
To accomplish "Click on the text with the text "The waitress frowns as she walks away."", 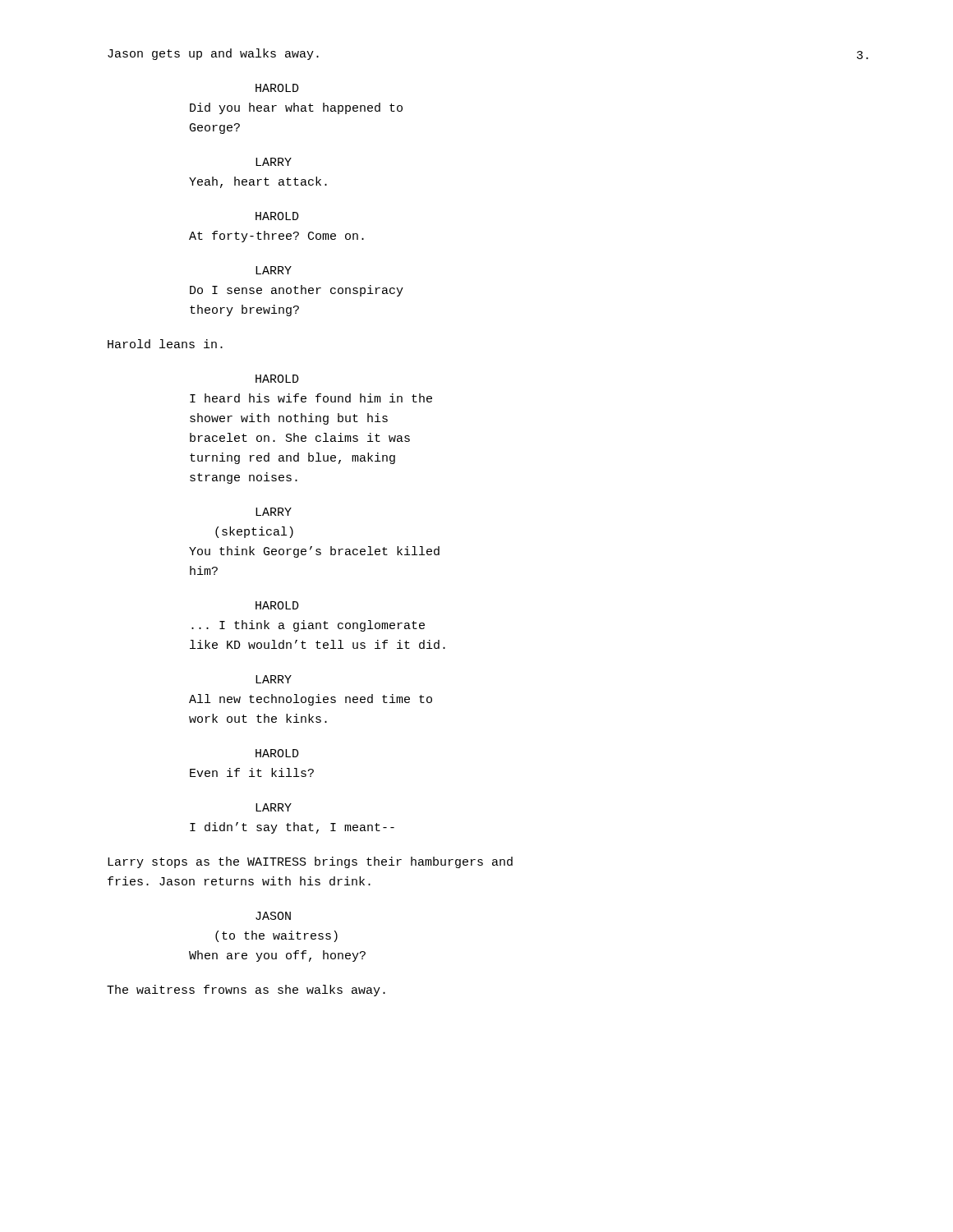I will [x=247, y=991].
